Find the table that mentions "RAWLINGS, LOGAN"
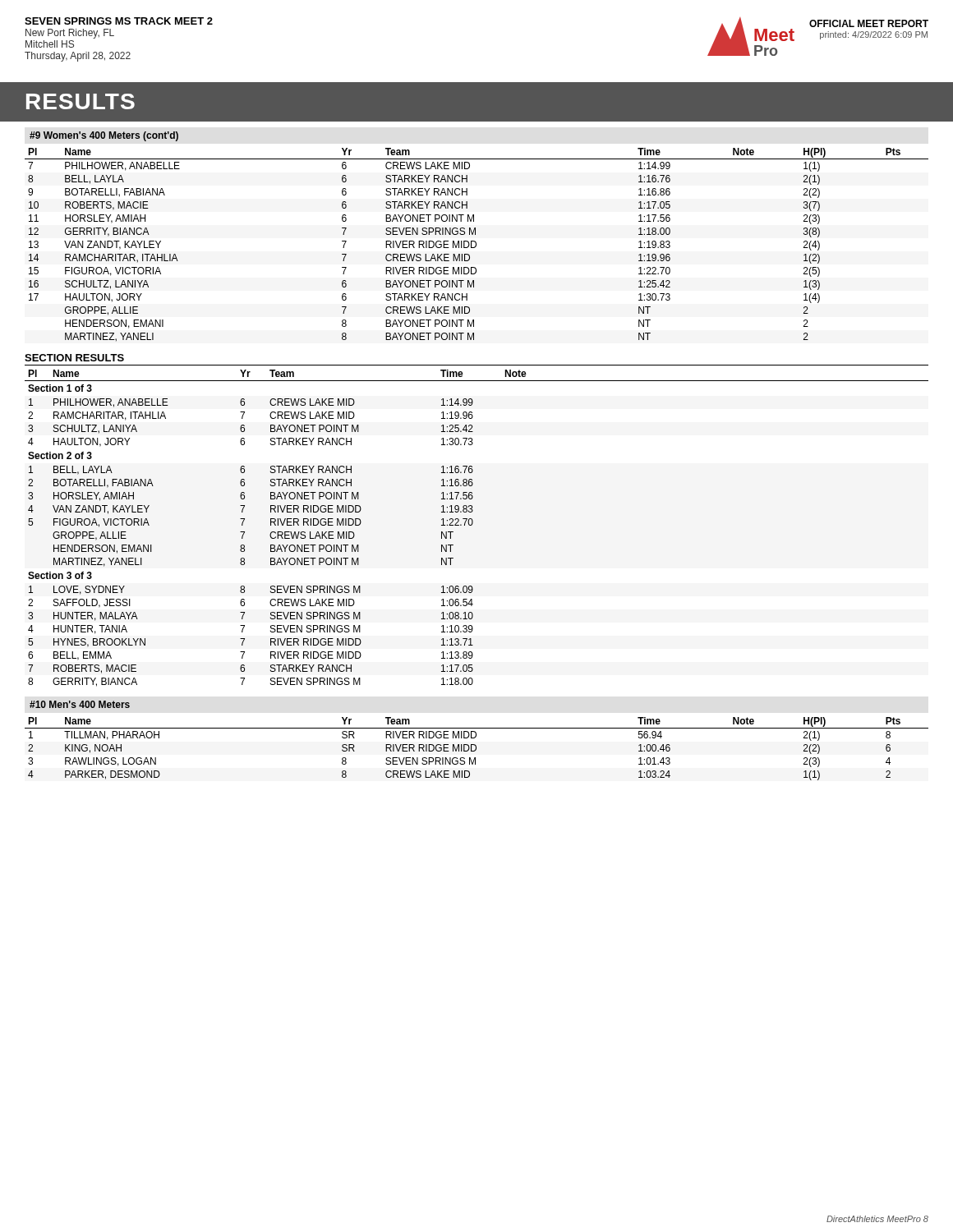Screen dimensions: 1232x953 476,748
